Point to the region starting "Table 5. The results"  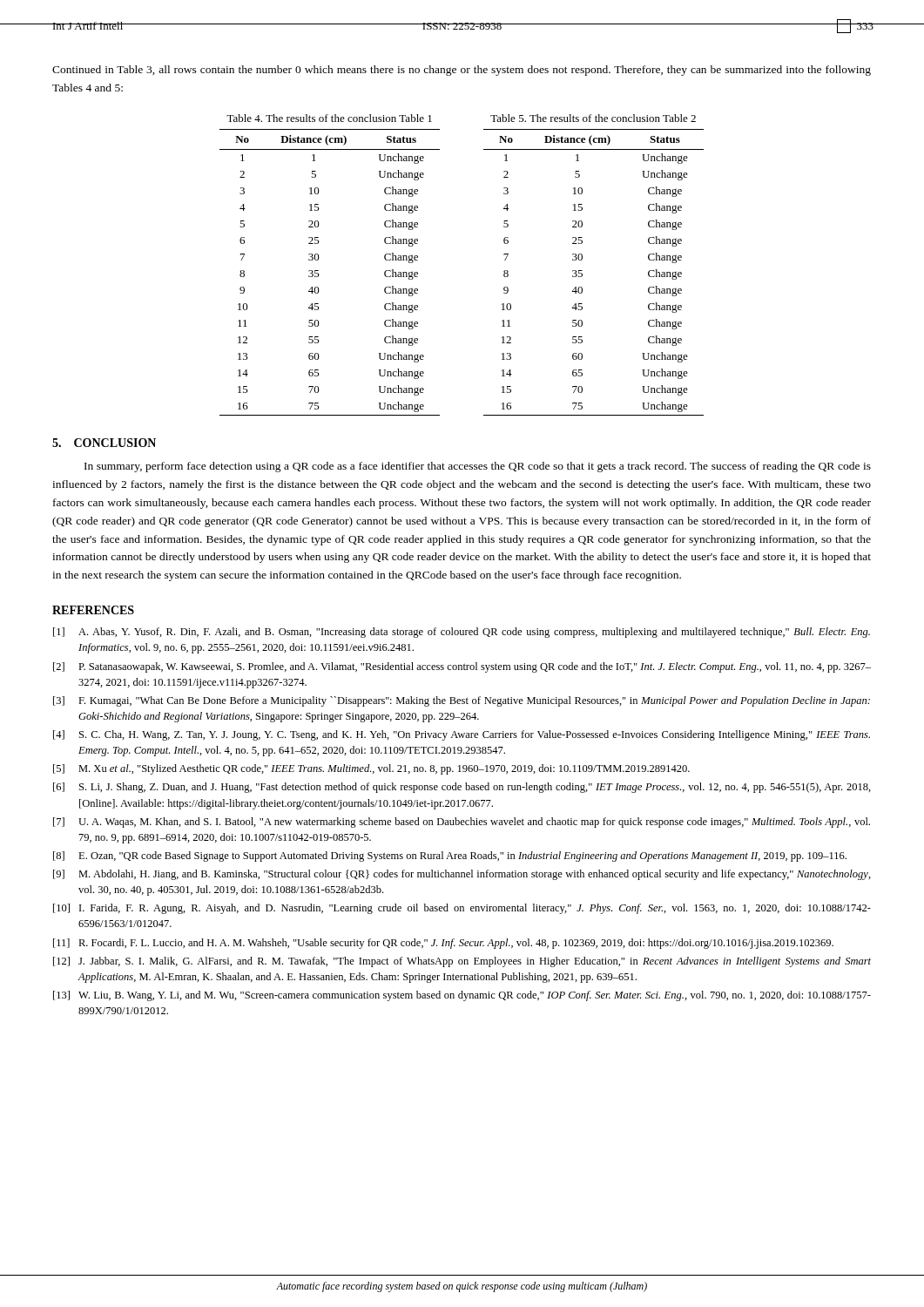(x=593, y=118)
